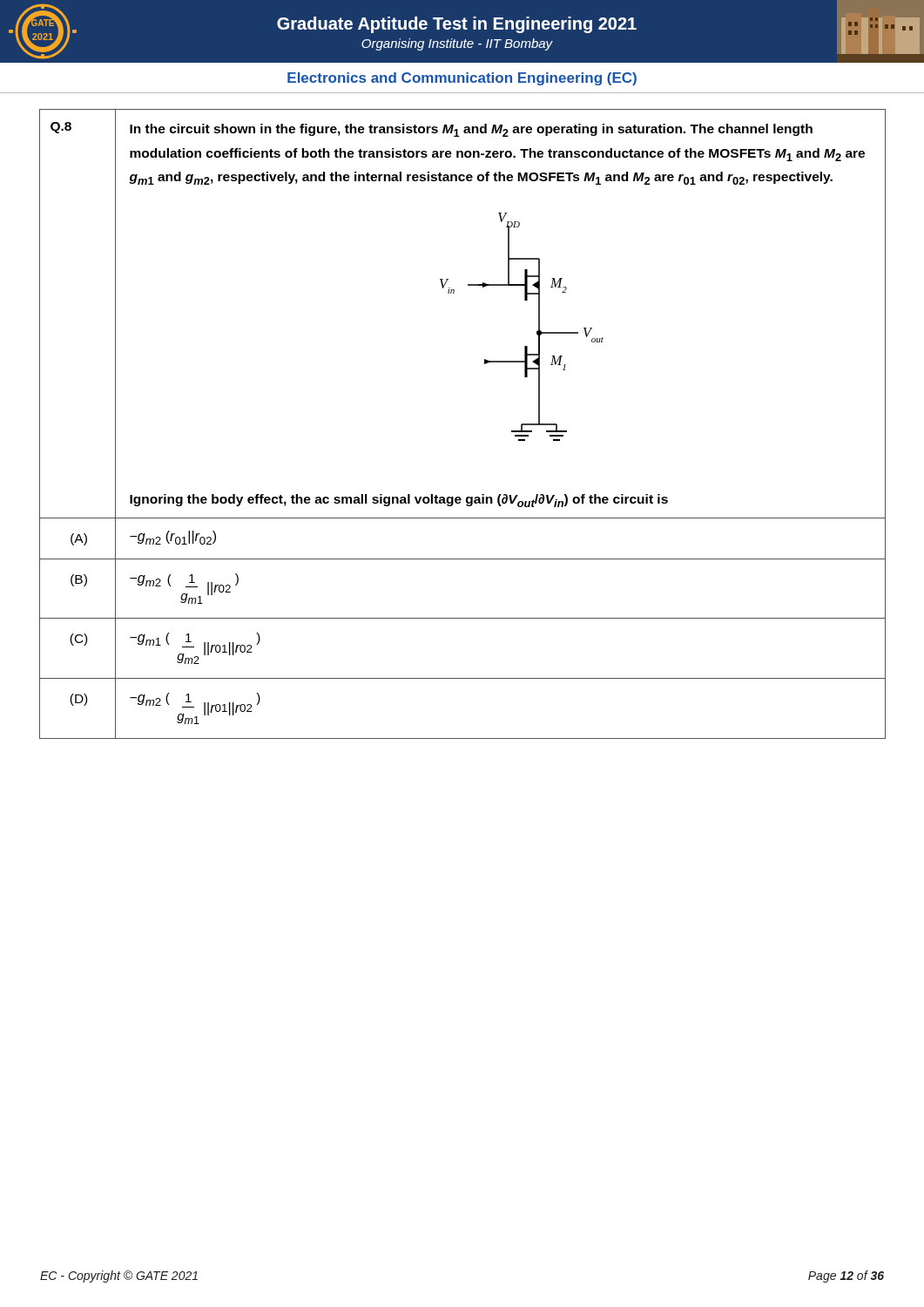Select the engineering diagram

[x=500, y=338]
